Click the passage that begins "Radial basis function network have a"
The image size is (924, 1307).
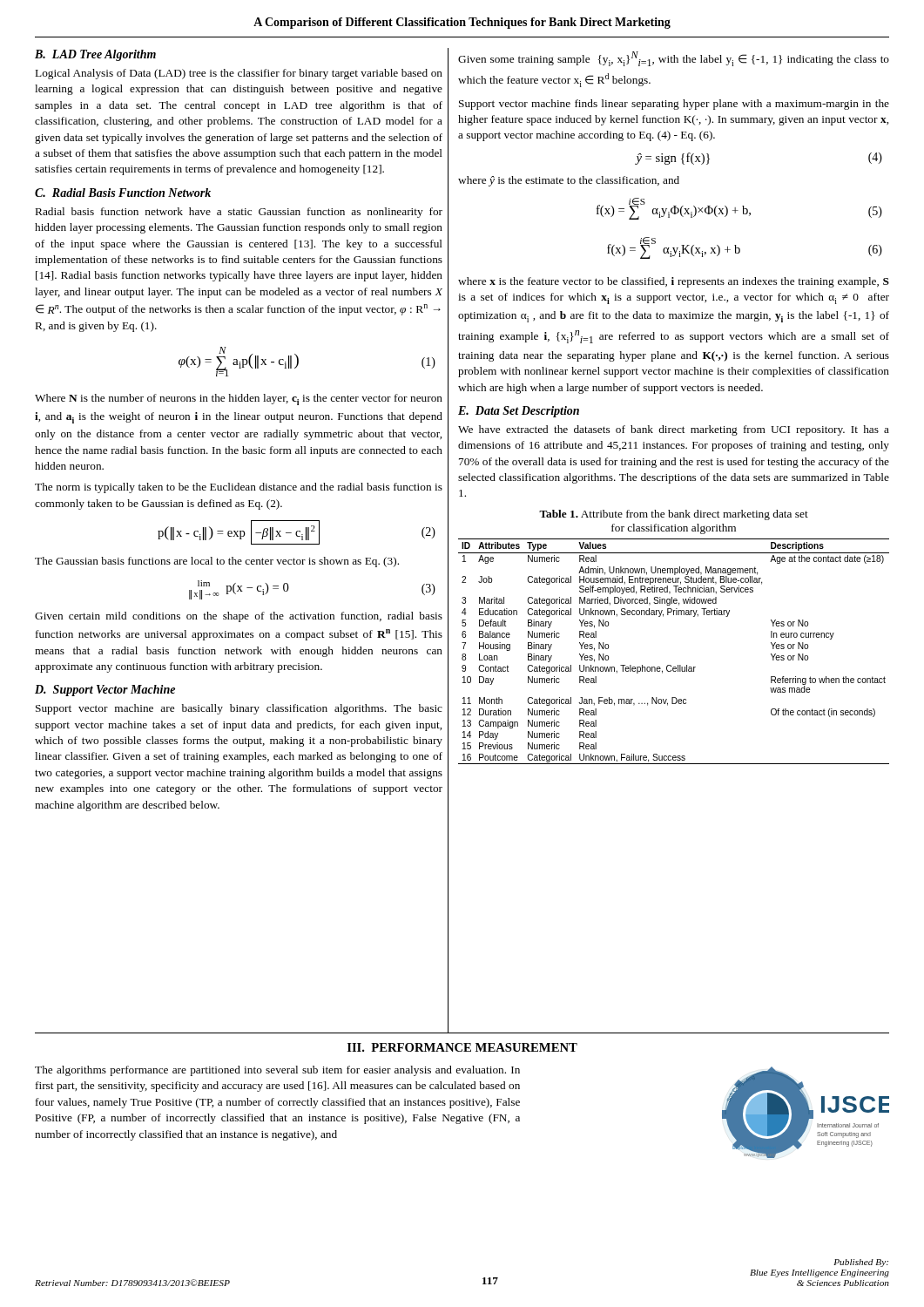point(239,268)
